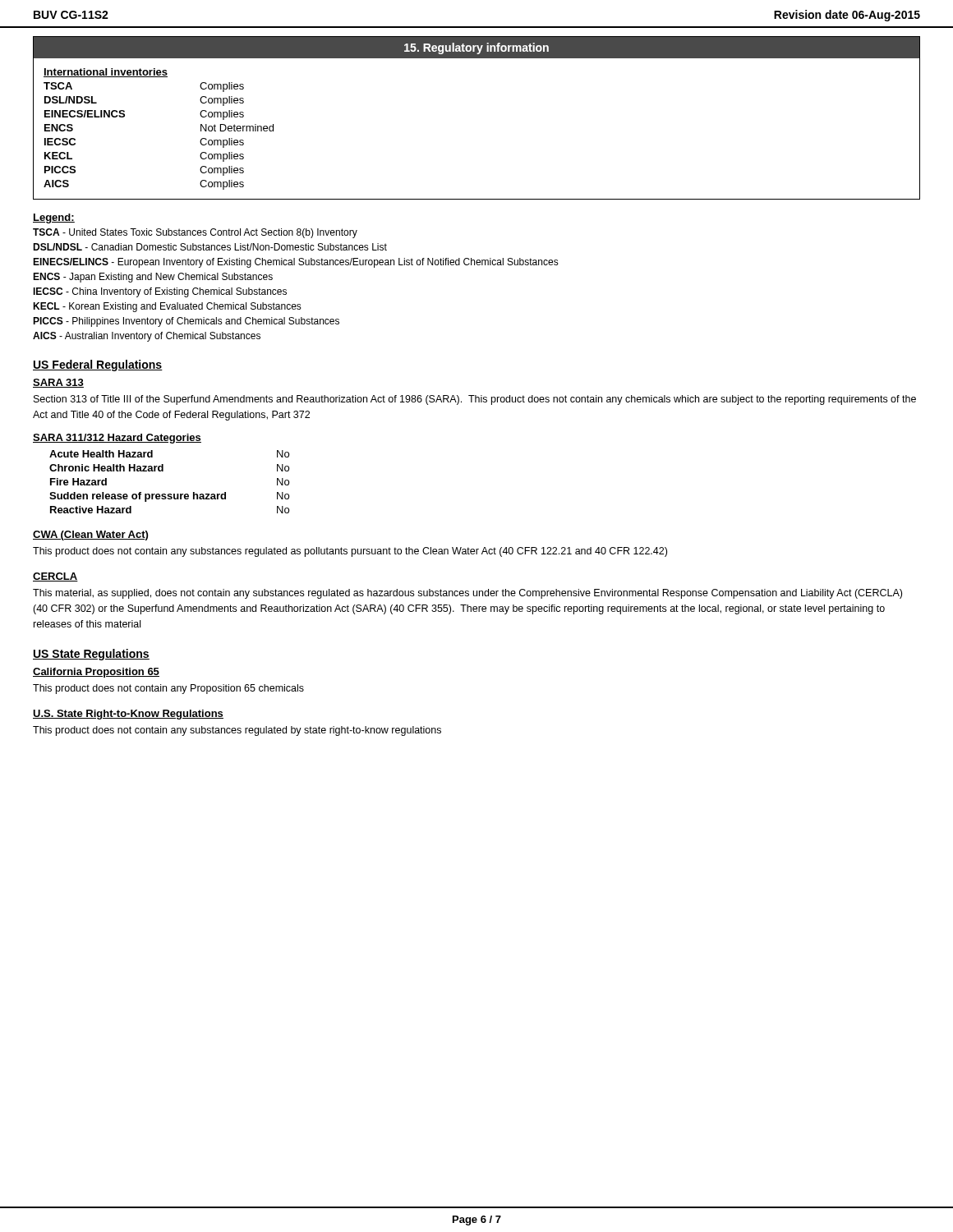Click on the table containing "International inventories"
The image size is (953, 1232).
(476, 128)
